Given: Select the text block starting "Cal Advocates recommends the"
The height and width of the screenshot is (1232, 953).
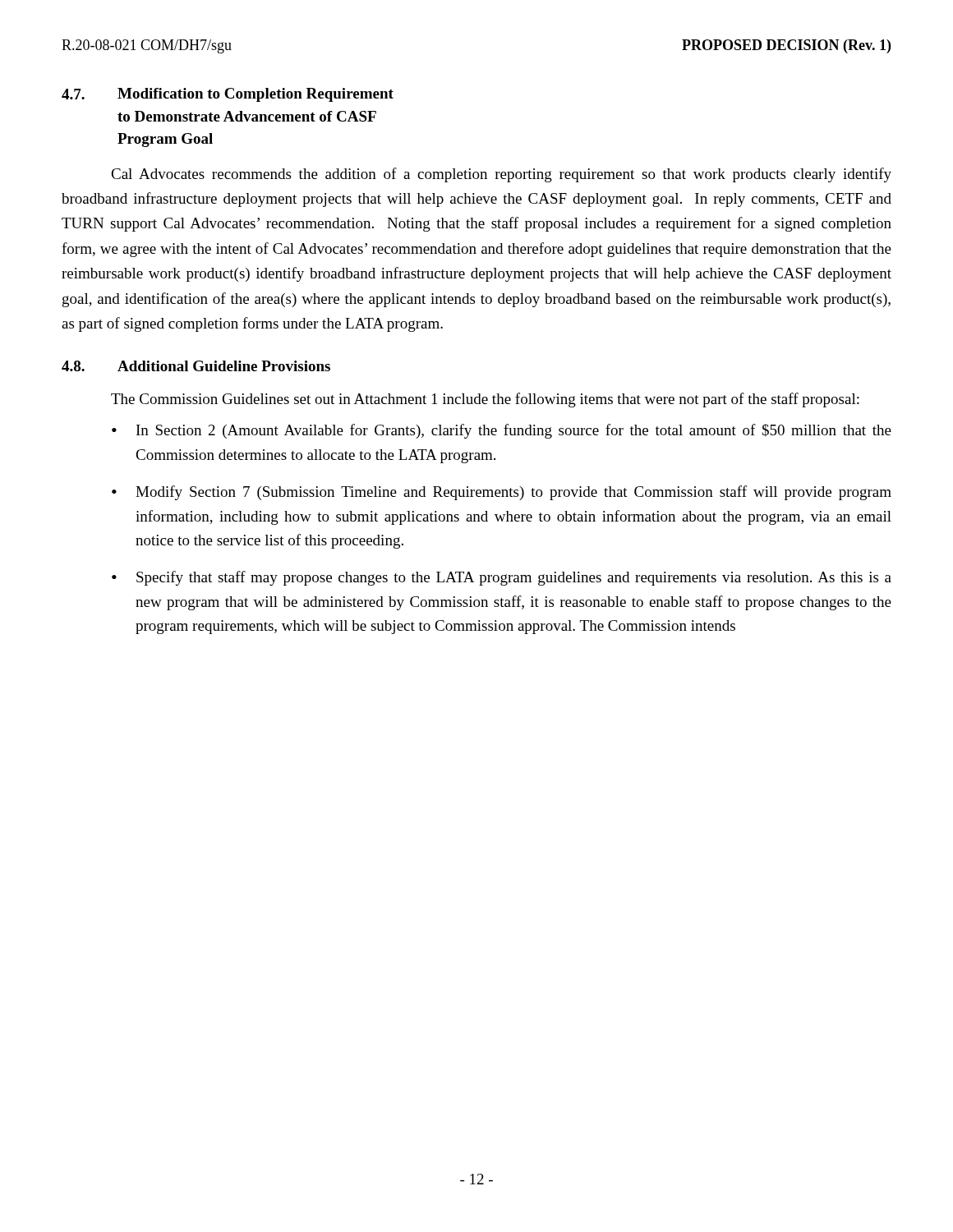Looking at the screenshot, I should point(476,248).
